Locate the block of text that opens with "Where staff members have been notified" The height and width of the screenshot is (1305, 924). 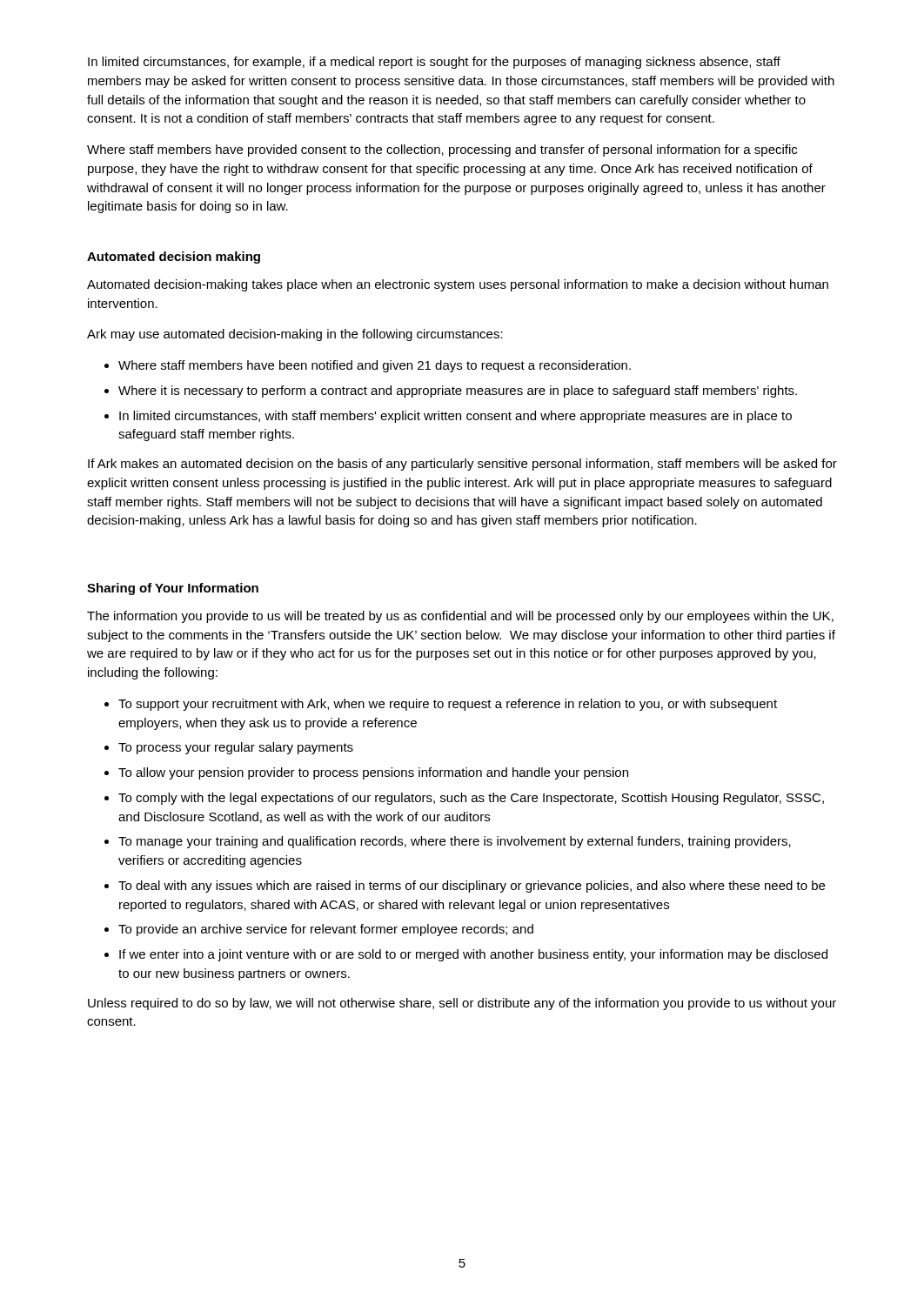coord(478,365)
